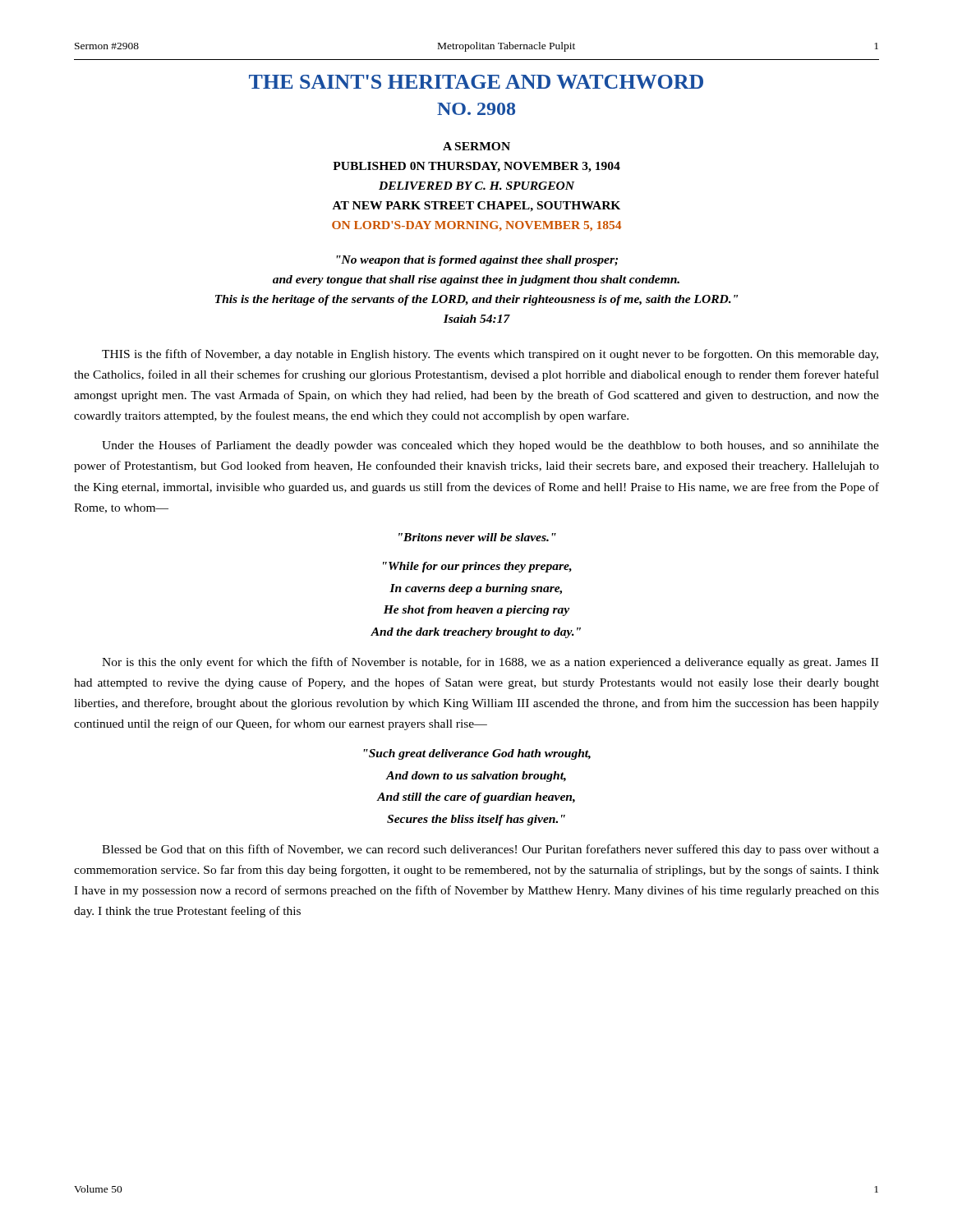Find the region starting "Blessed be God that on this"
953x1232 pixels.
(x=476, y=879)
